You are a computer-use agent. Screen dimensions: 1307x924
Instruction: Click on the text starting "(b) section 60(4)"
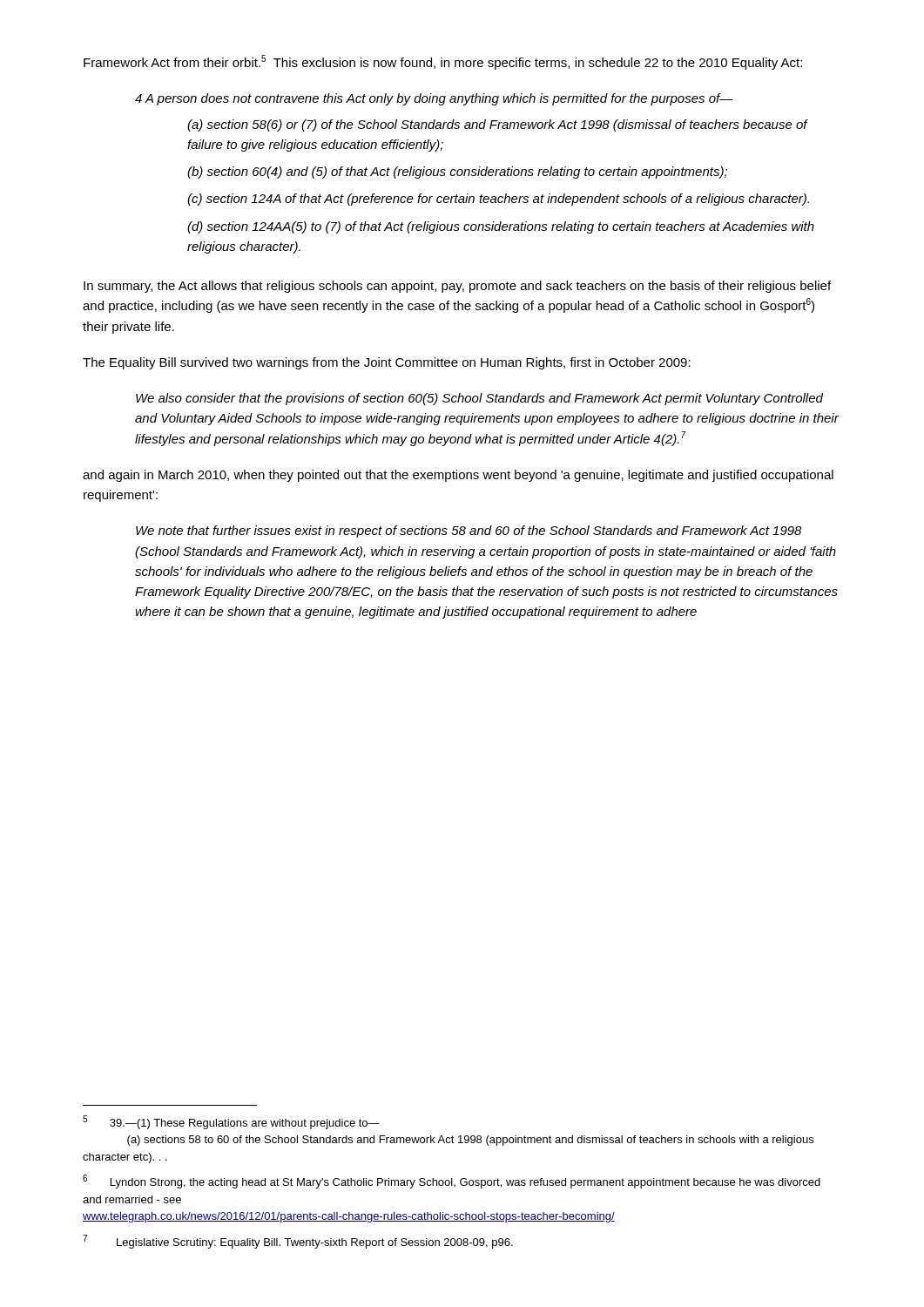pyautogui.click(x=457, y=171)
